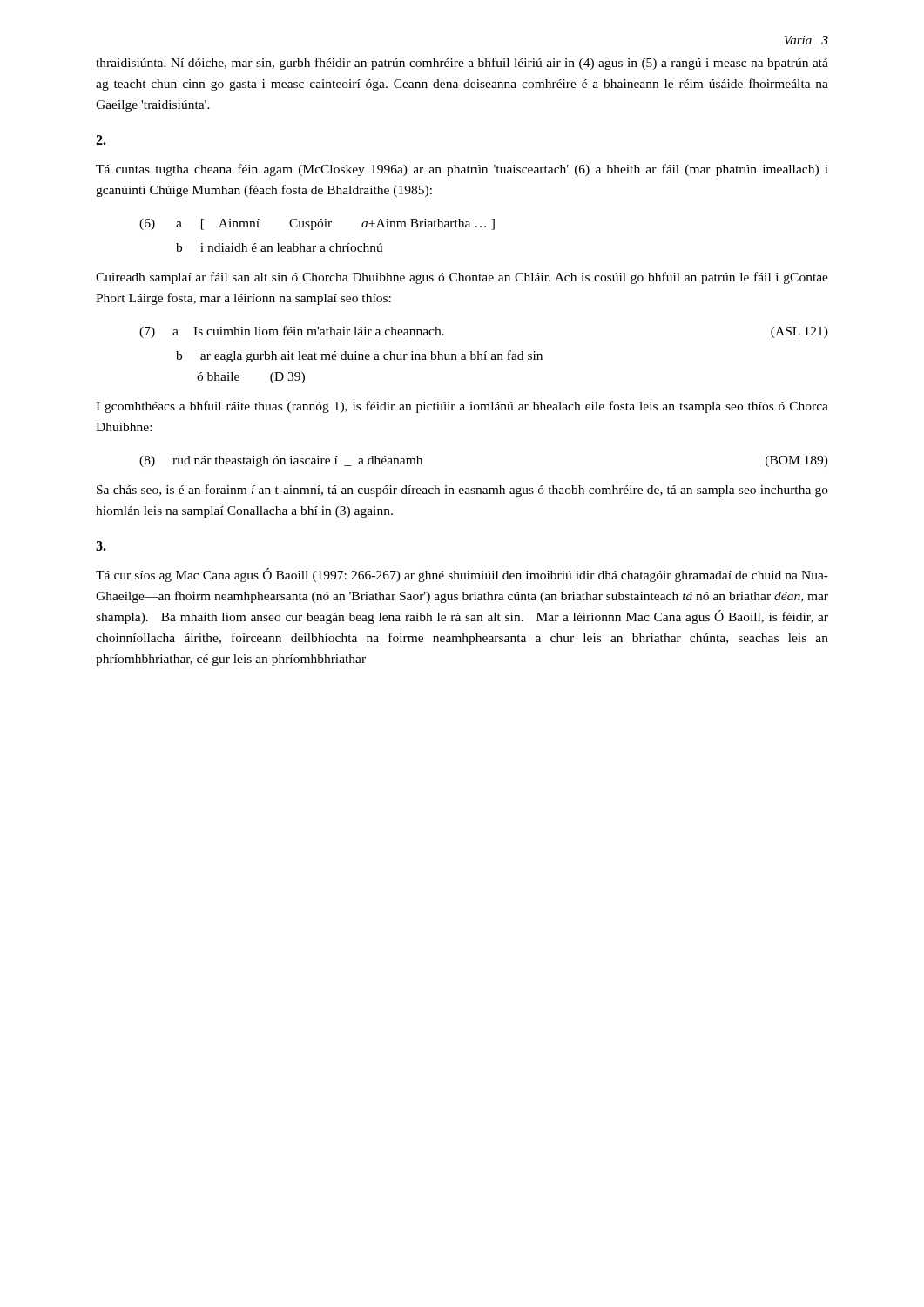Click the passage that begins "(7) a Is cuimhin liom féin"

[x=148, y=331]
